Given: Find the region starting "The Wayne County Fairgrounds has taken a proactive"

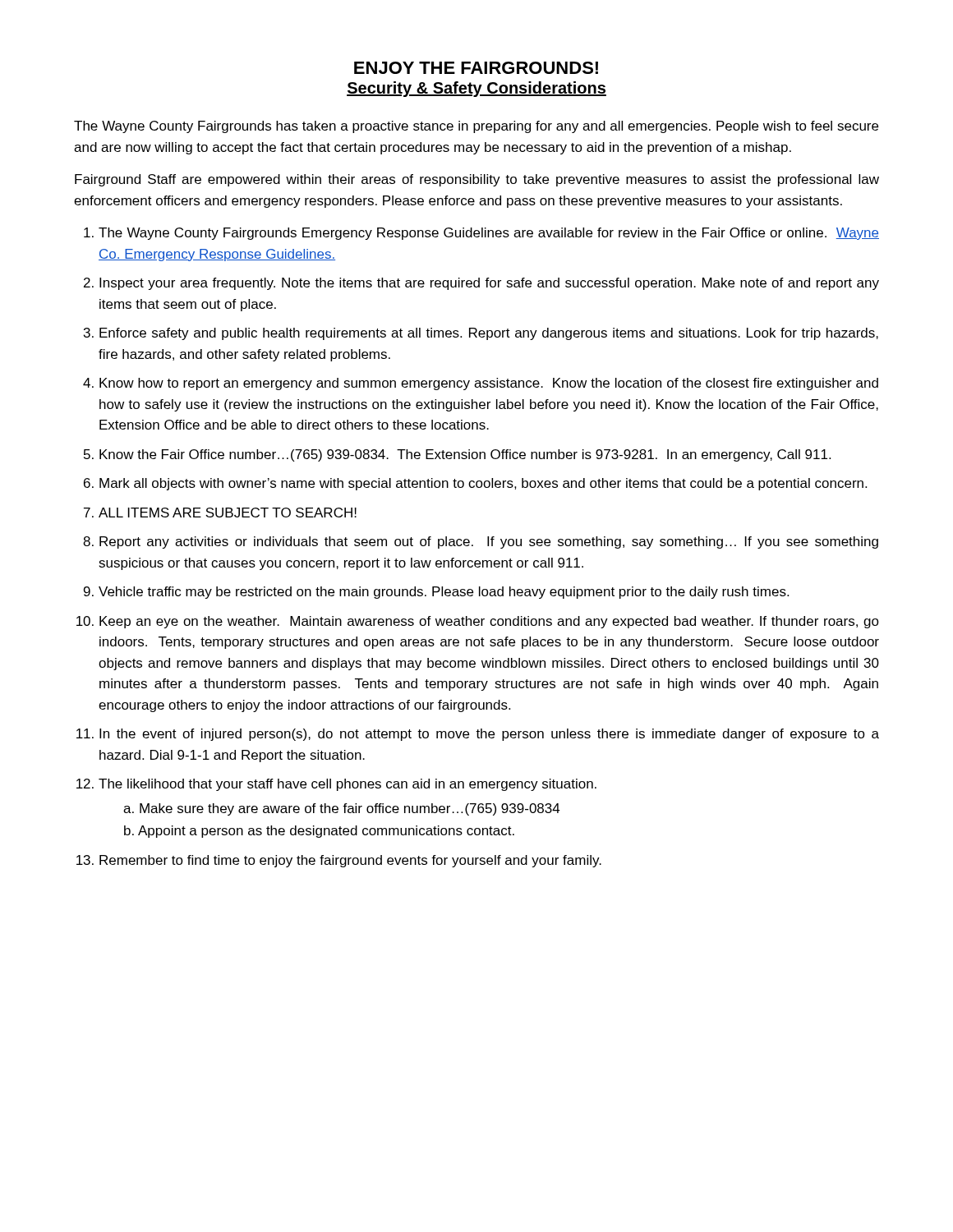Looking at the screenshot, I should [x=476, y=137].
